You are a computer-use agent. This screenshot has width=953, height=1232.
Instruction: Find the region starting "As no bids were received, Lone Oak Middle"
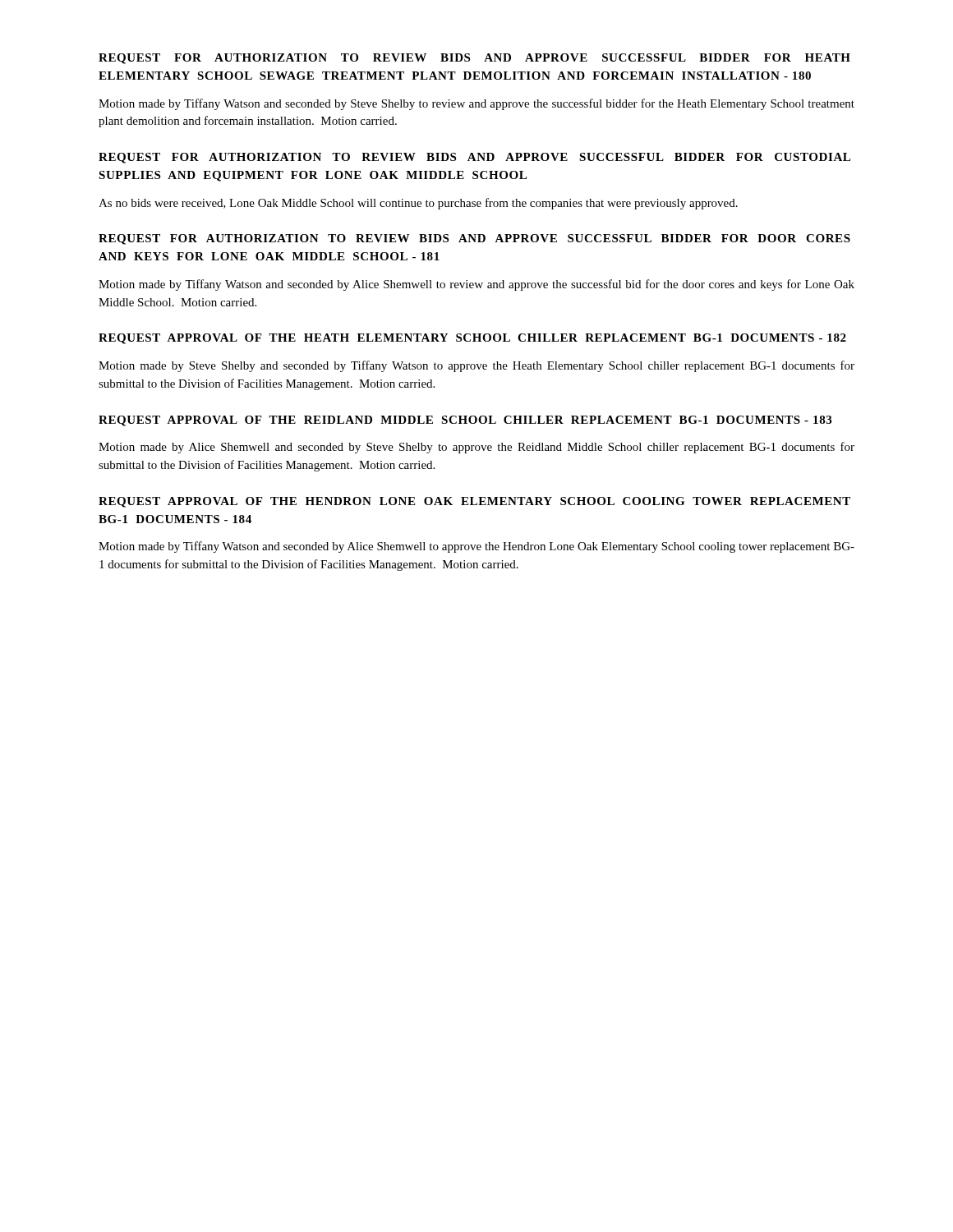(x=418, y=202)
